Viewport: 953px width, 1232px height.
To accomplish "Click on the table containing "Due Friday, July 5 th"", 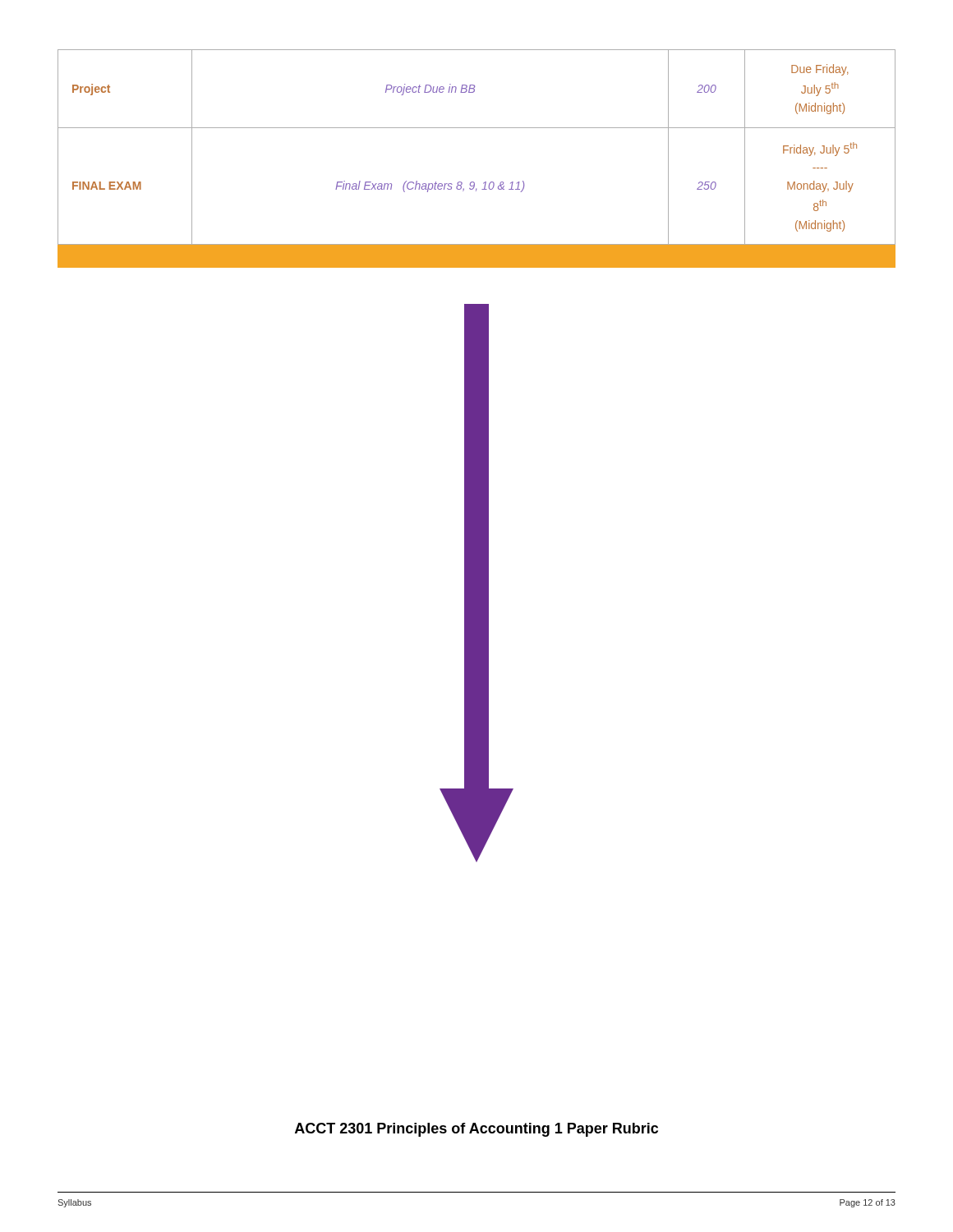I will pos(476,159).
